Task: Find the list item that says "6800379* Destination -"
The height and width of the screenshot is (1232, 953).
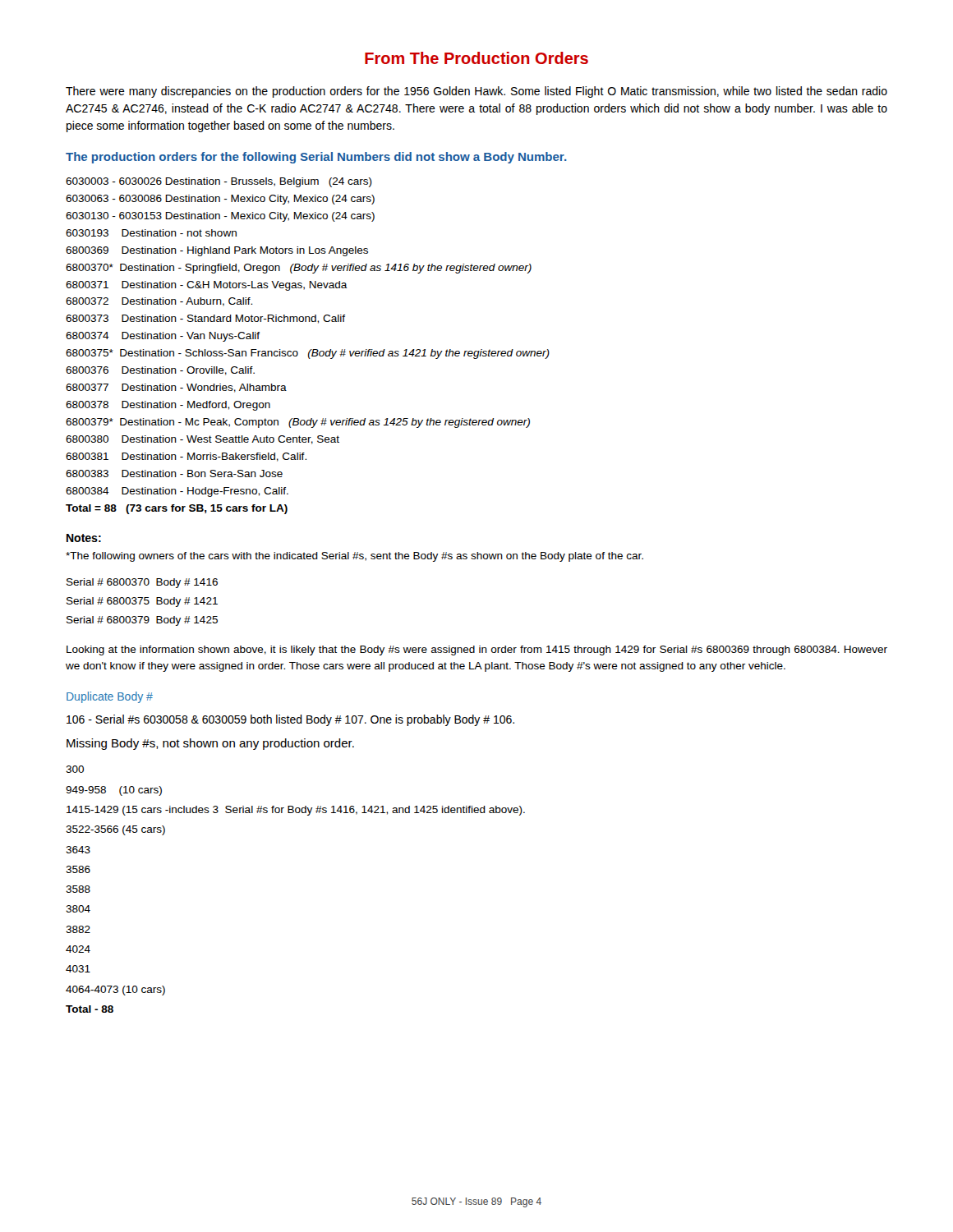Action: (x=298, y=422)
